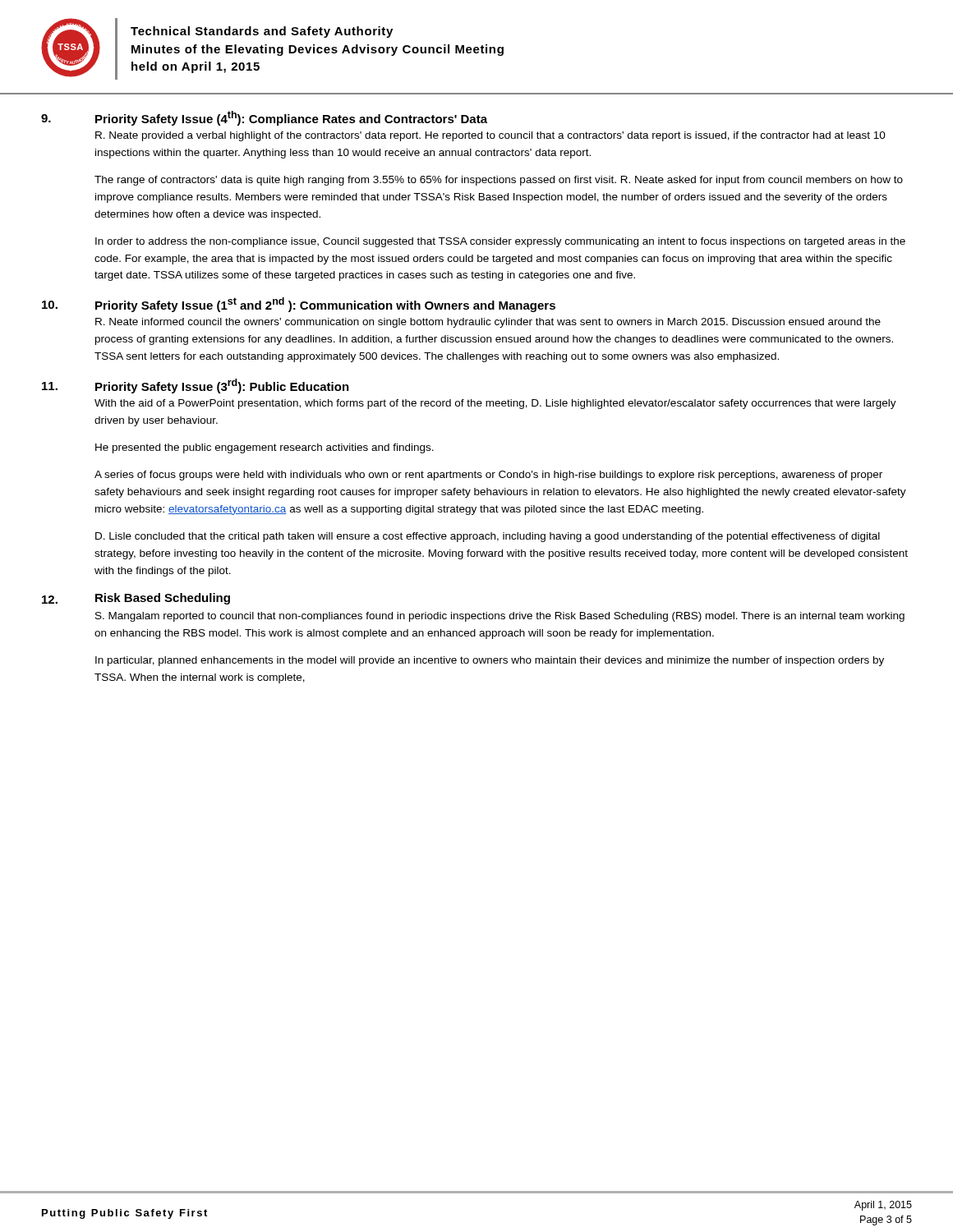The width and height of the screenshot is (953, 1232).
Task: Point to the element starting "A series of focus groups were held"
Action: (503, 492)
